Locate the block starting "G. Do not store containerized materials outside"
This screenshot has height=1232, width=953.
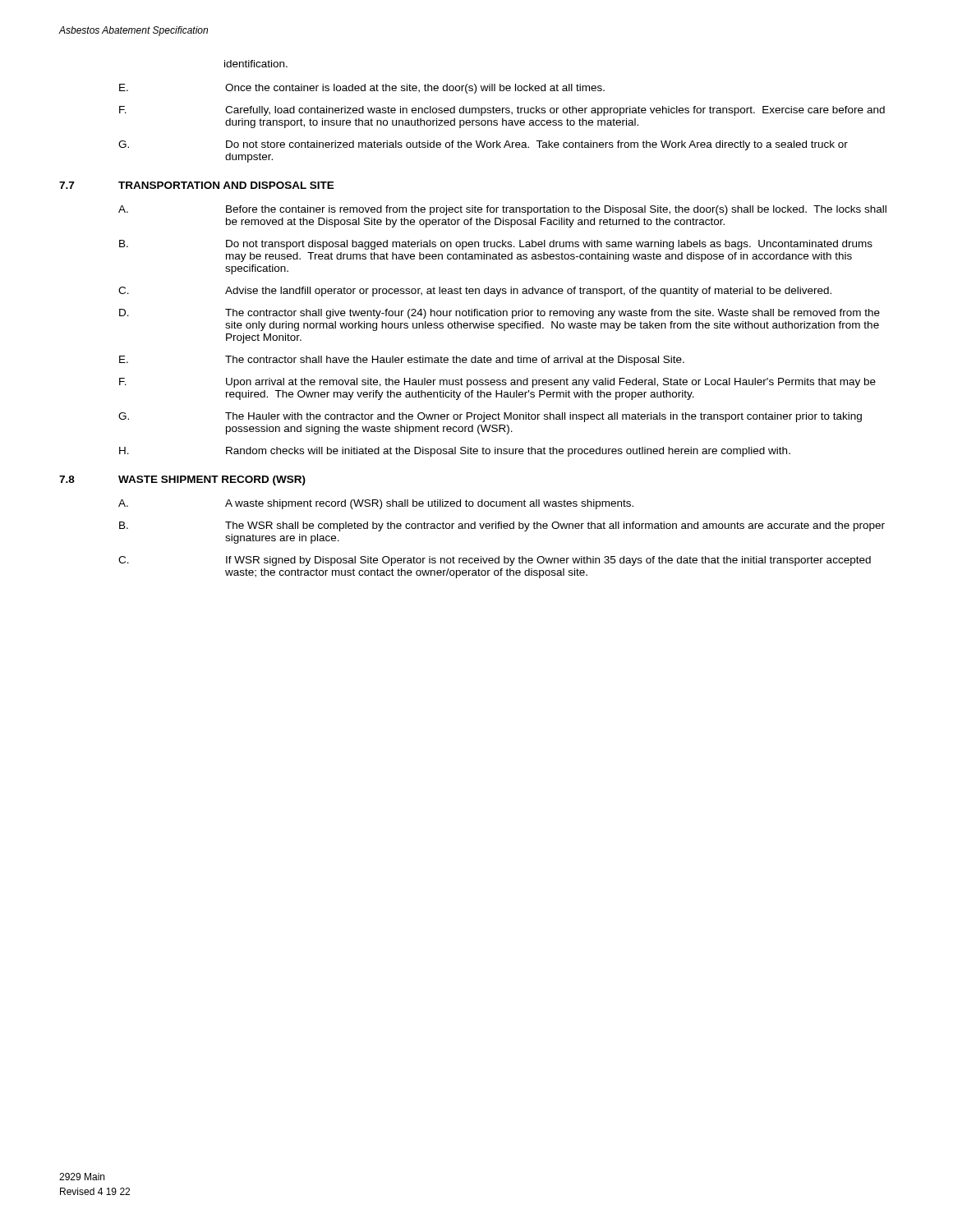tap(506, 150)
